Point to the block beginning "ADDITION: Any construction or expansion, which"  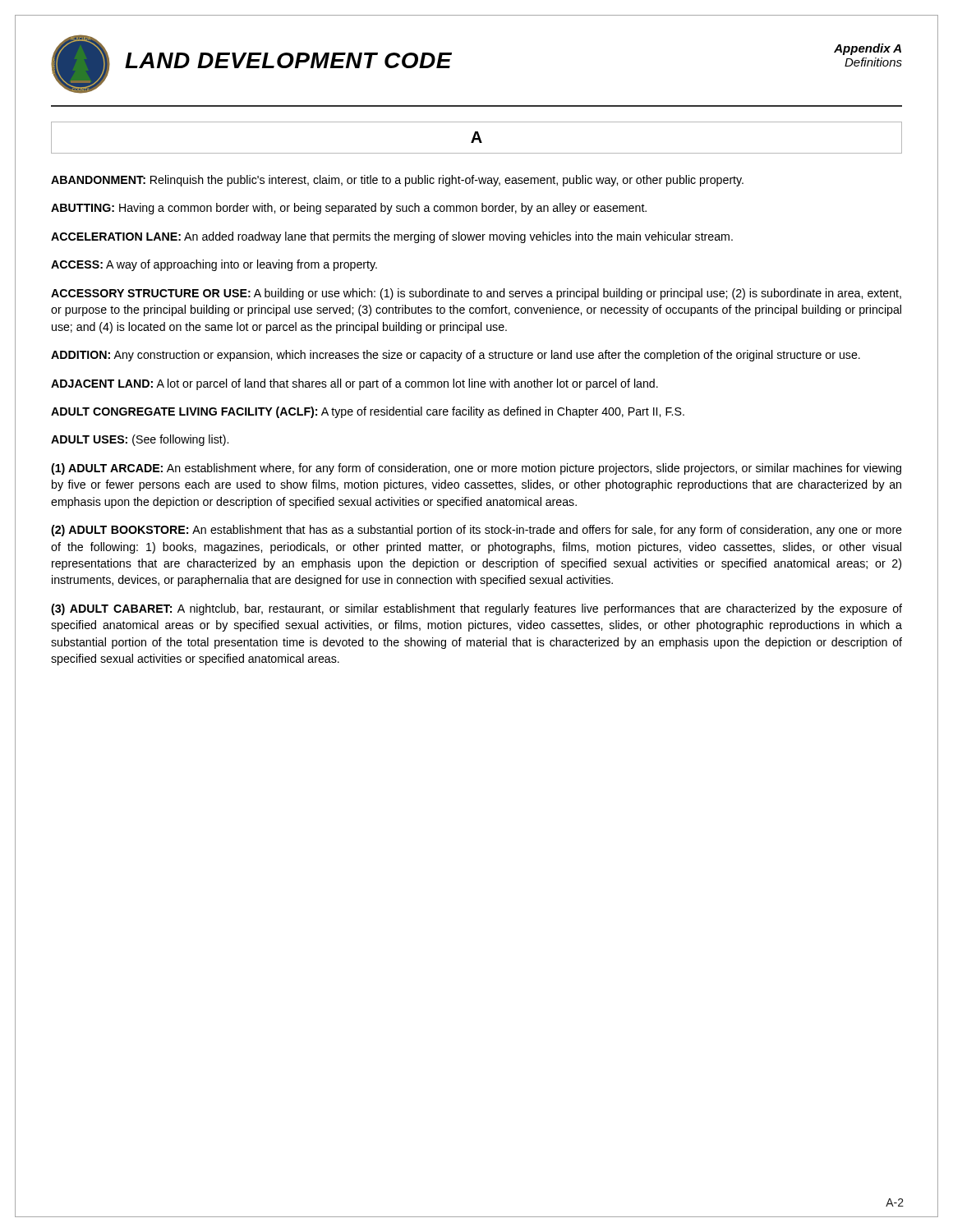(456, 355)
